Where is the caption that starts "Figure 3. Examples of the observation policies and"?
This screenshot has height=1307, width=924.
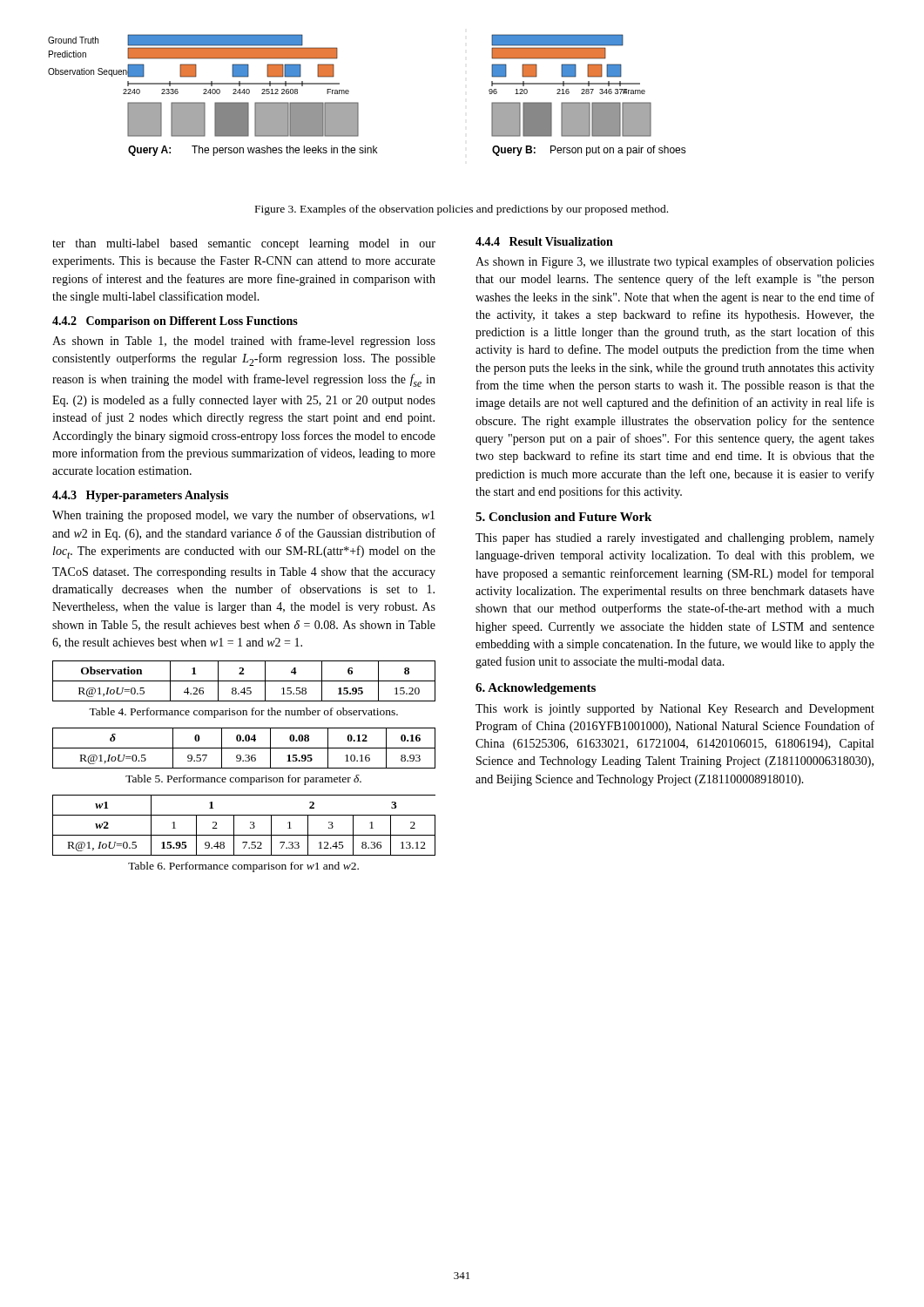click(x=462, y=209)
